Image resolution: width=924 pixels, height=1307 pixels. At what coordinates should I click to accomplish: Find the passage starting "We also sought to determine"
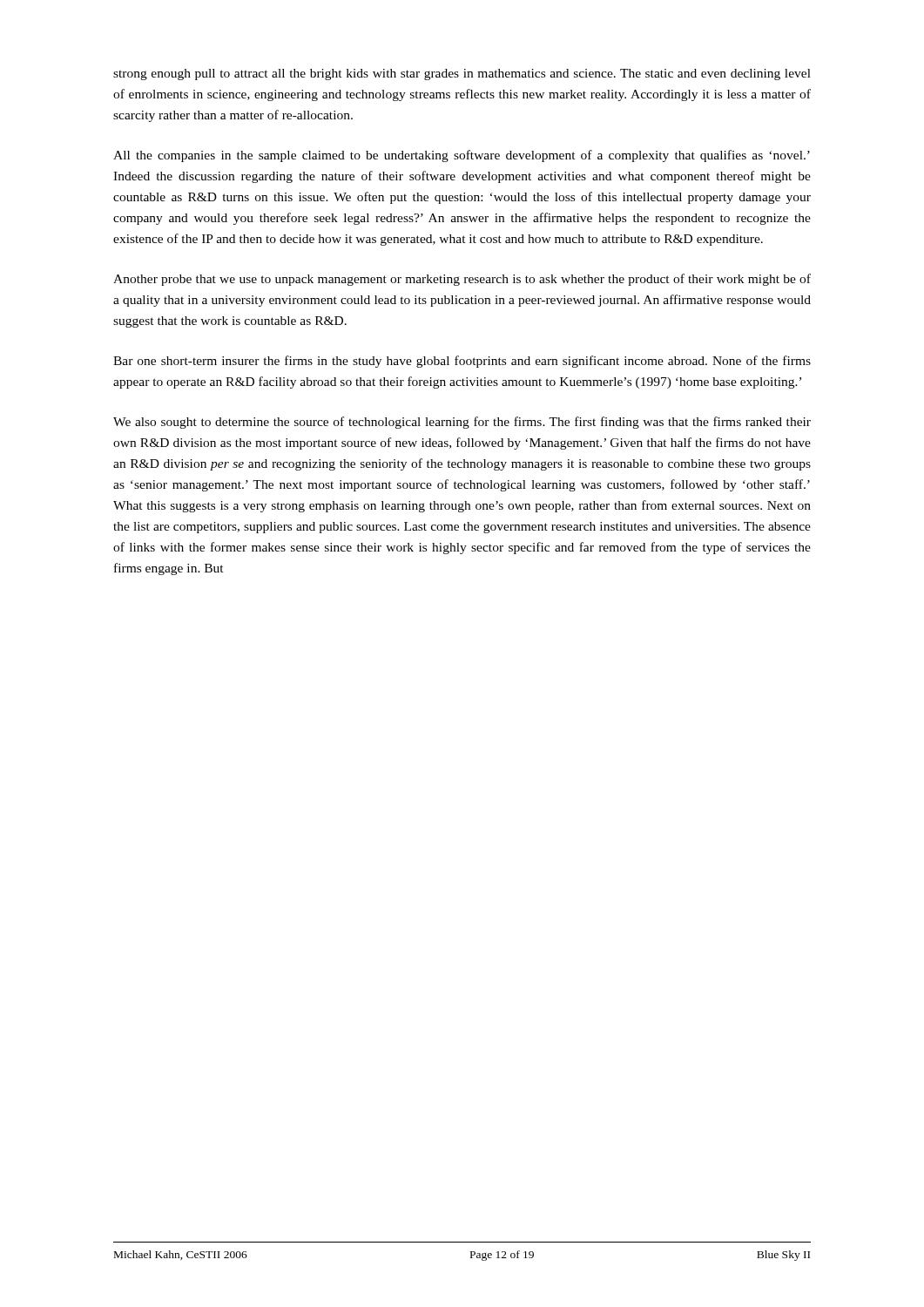point(462,495)
